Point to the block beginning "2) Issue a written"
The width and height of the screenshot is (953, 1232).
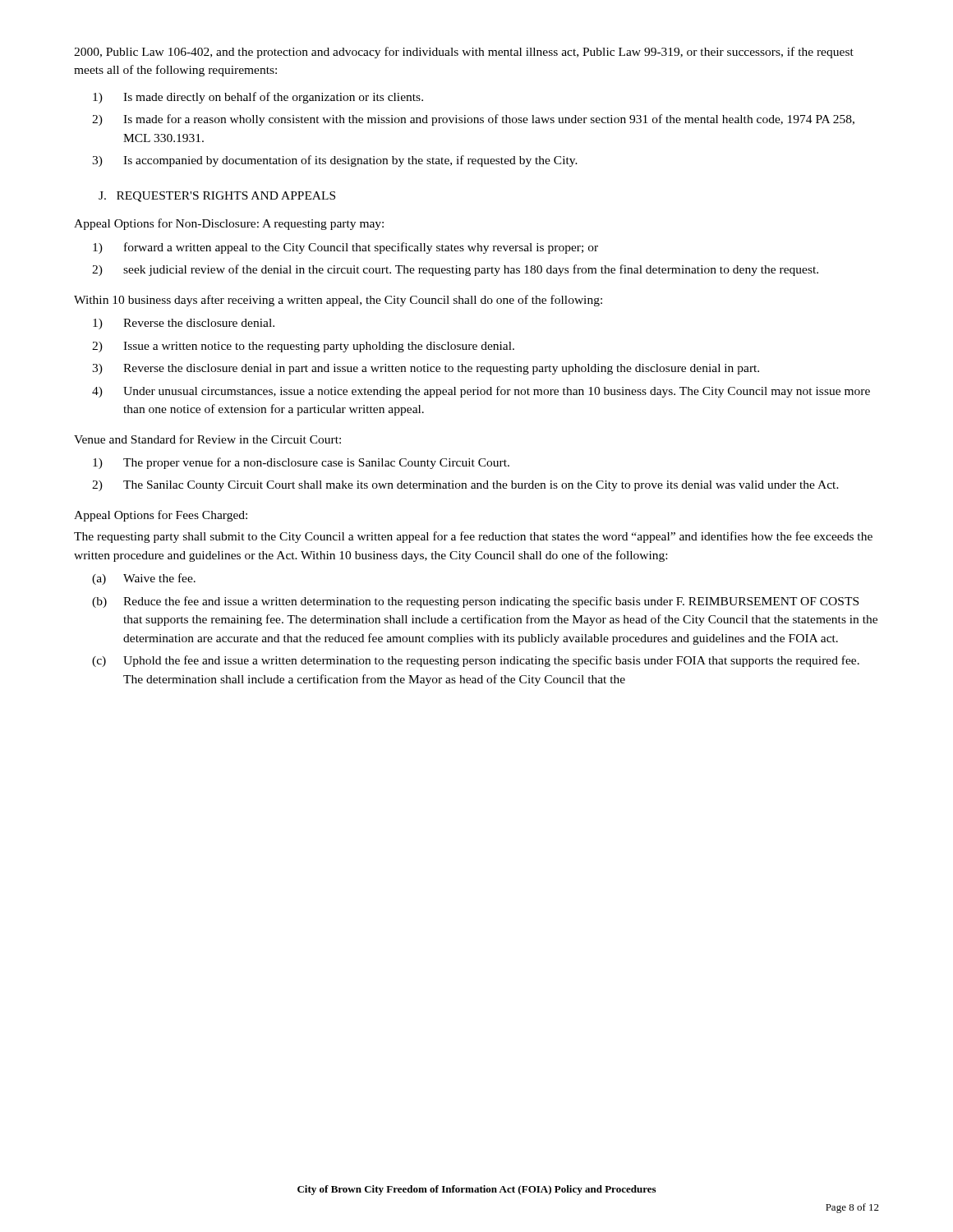(501, 346)
